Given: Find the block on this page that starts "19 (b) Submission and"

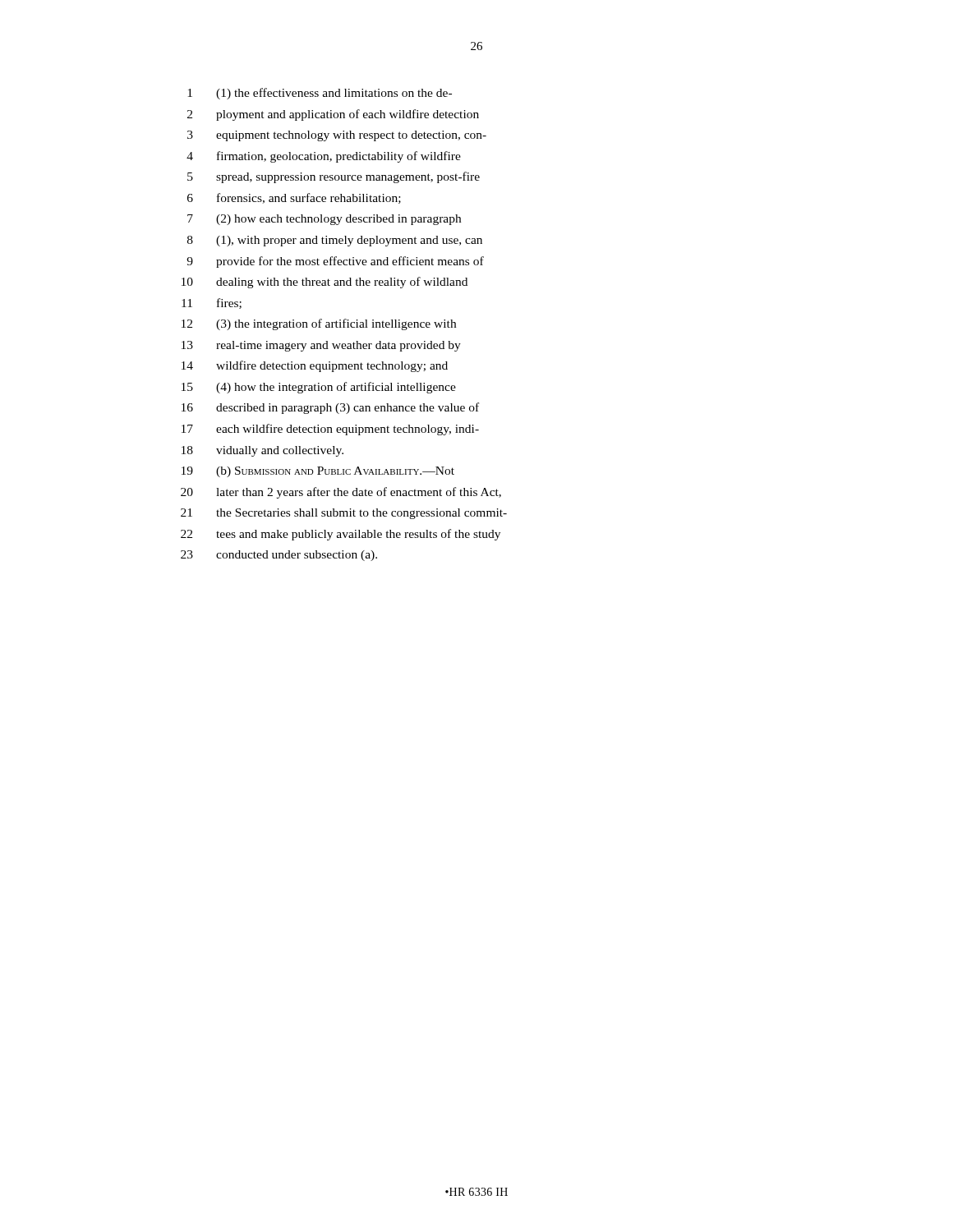Looking at the screenshot, I should point(501,513).
